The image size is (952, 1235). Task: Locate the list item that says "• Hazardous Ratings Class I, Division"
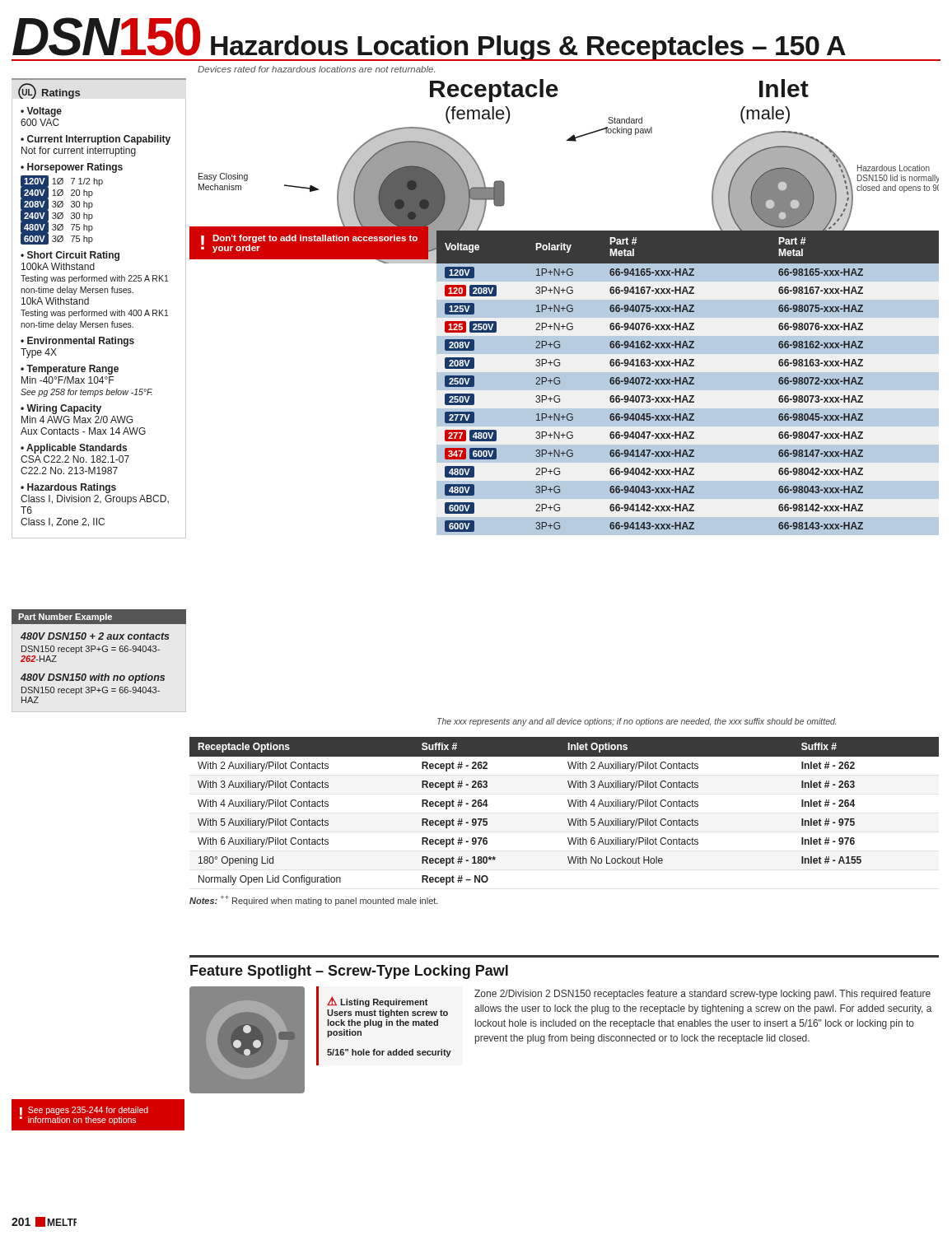(95, 505)
